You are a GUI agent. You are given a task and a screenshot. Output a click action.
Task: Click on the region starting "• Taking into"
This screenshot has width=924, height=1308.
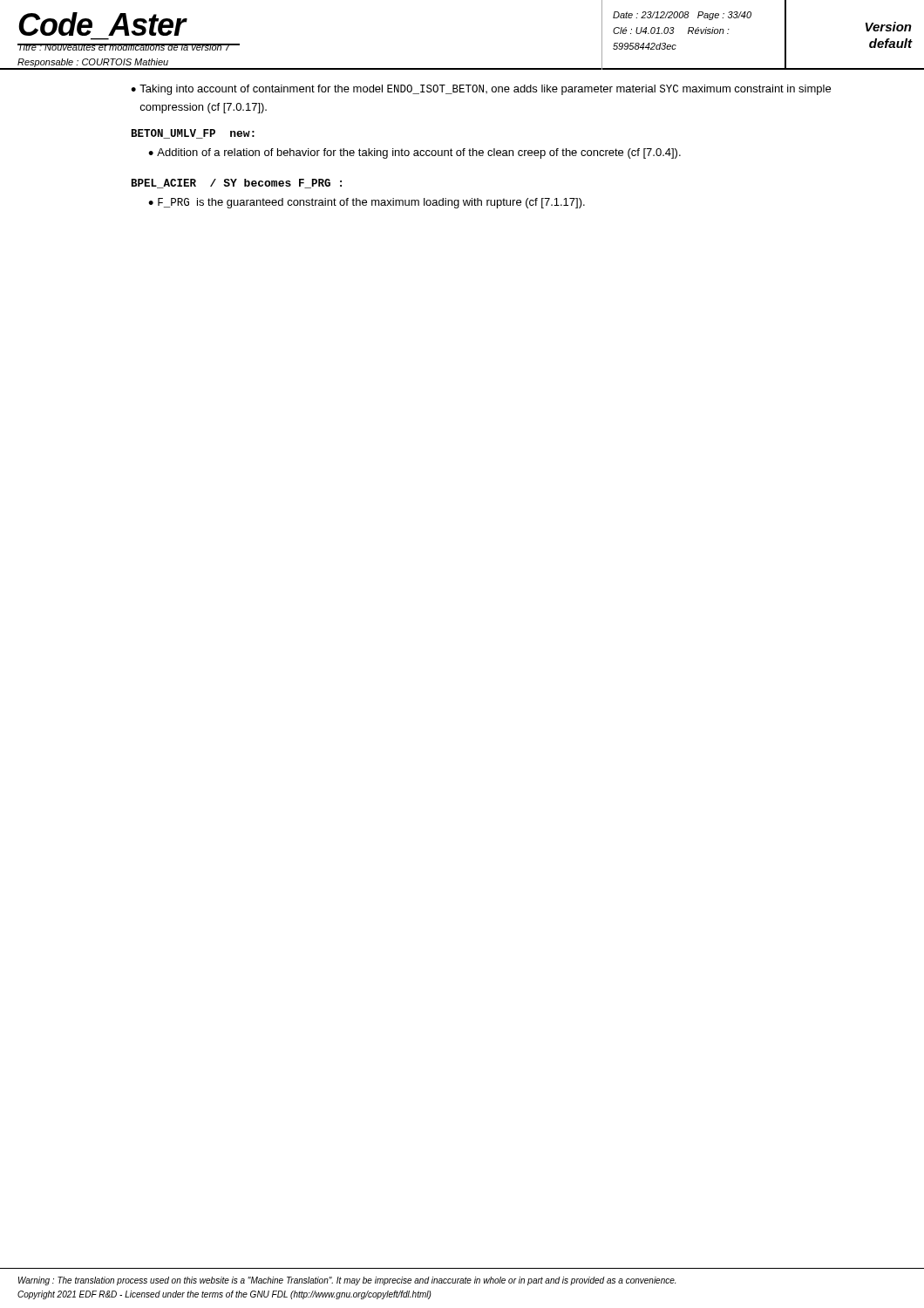click(x=510, y=98)
